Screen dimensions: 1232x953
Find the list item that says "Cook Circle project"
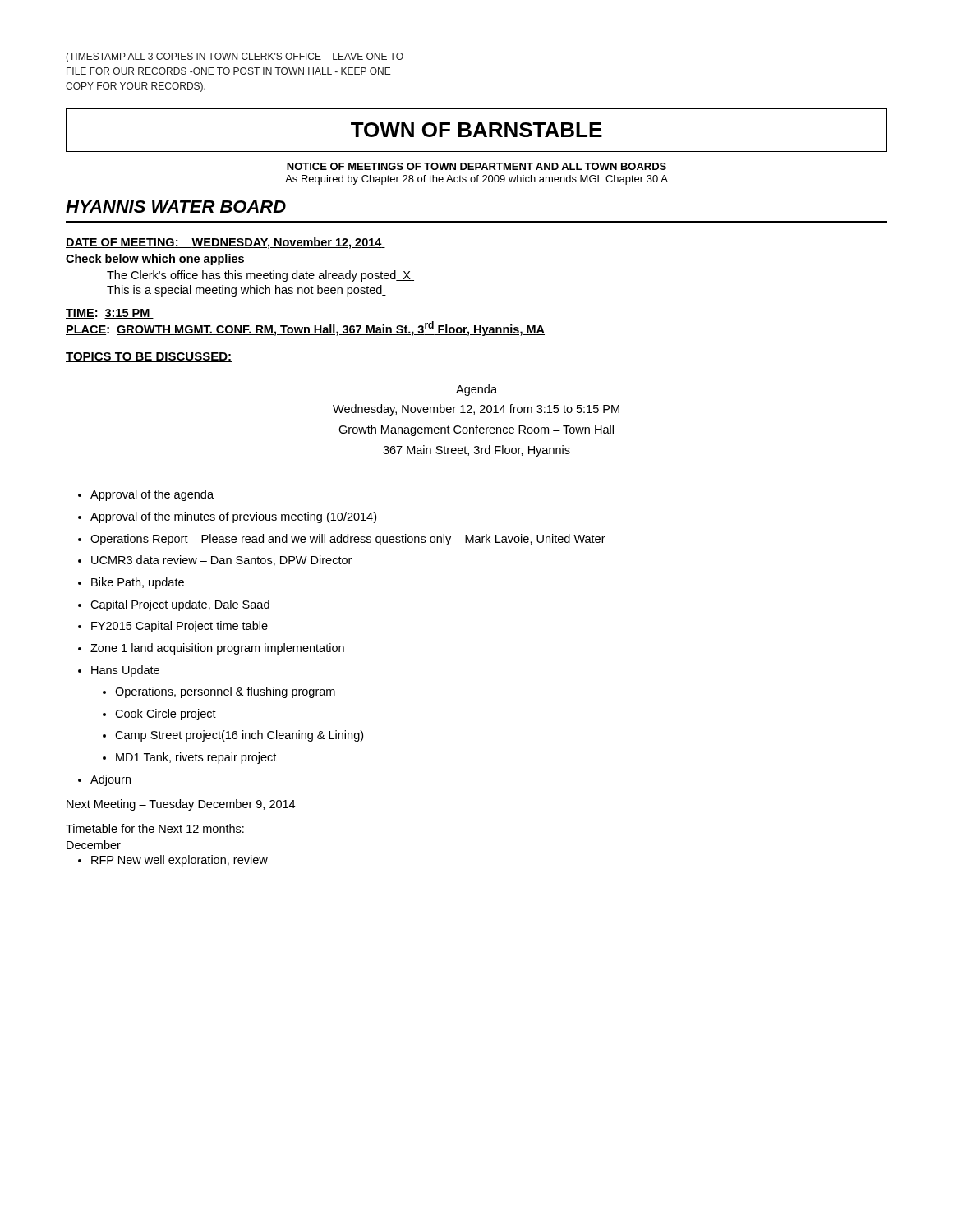[x=165, y=714]
